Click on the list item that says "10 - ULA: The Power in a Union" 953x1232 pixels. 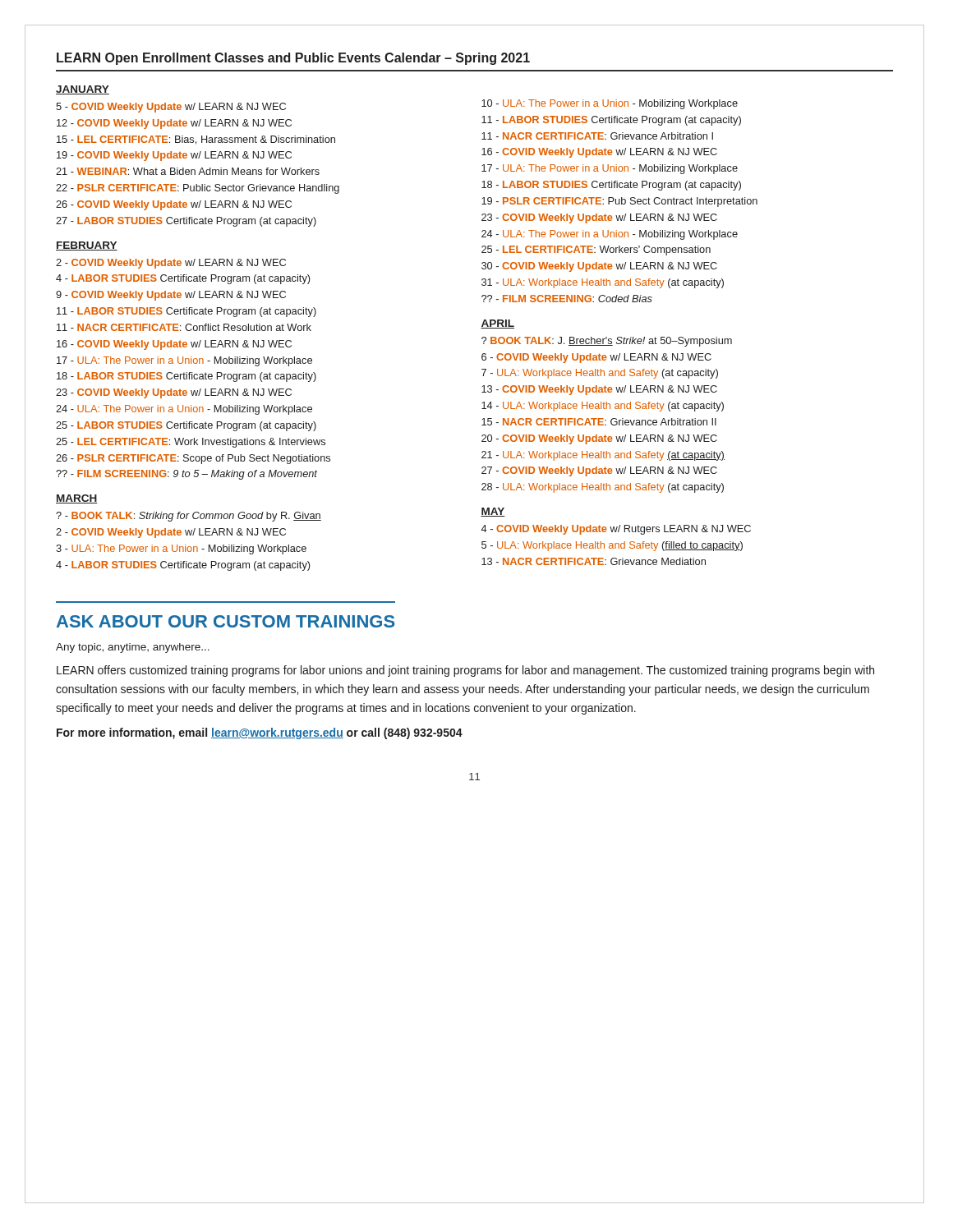click(687, 195)
